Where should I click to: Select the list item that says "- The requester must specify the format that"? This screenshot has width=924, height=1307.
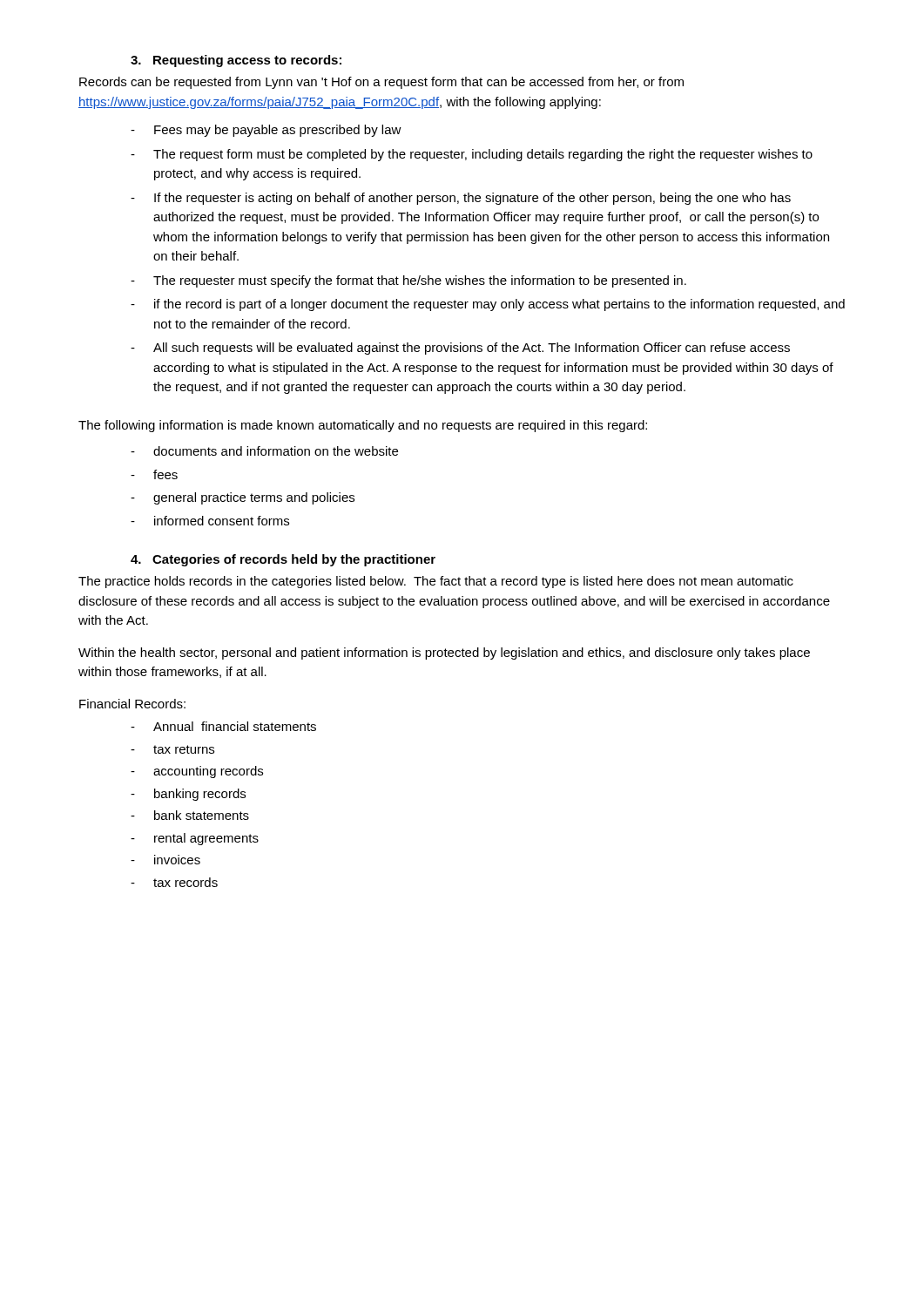click(x=409, y=280)
